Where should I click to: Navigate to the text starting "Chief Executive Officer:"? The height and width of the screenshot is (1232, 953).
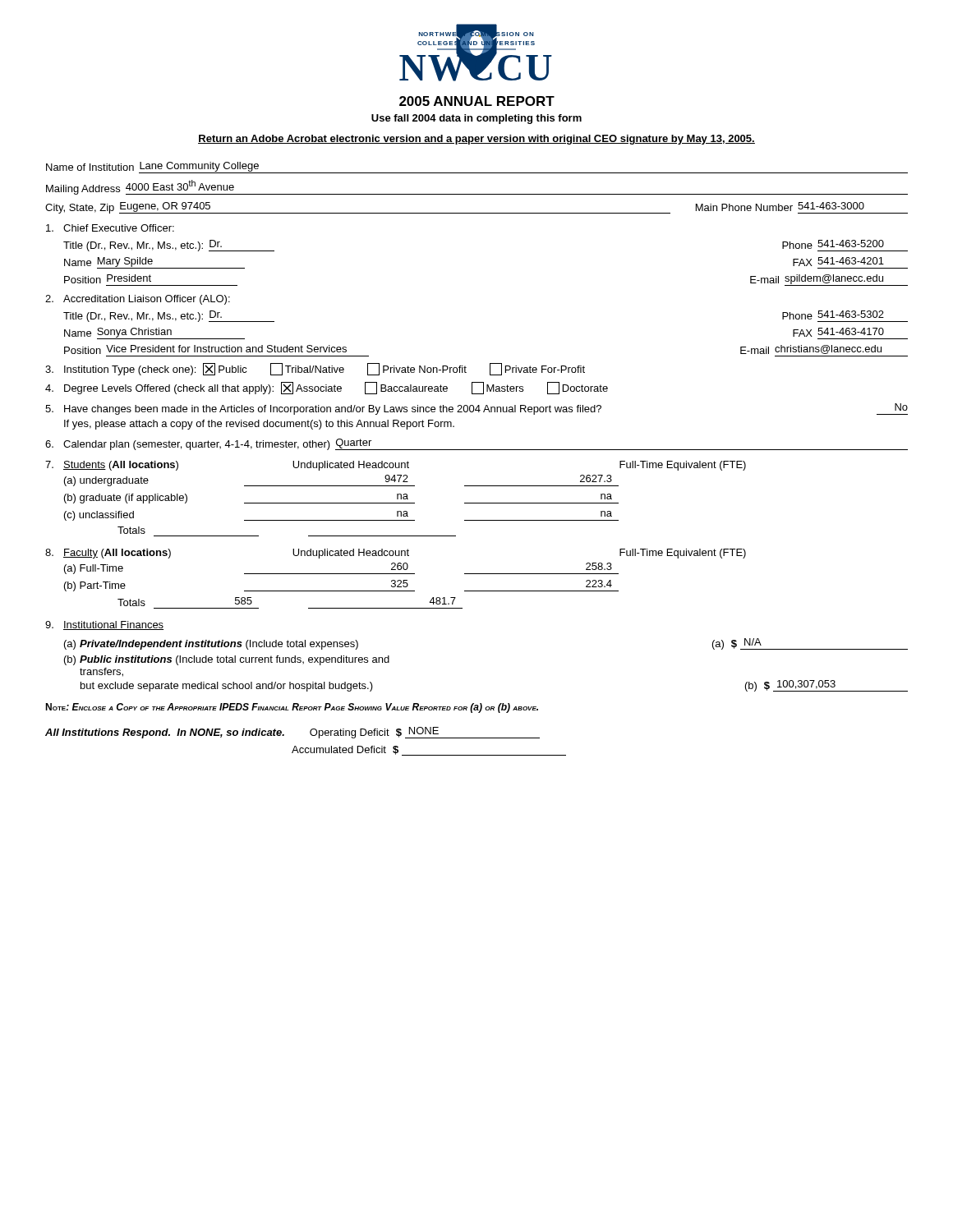(x=110, y=228)
